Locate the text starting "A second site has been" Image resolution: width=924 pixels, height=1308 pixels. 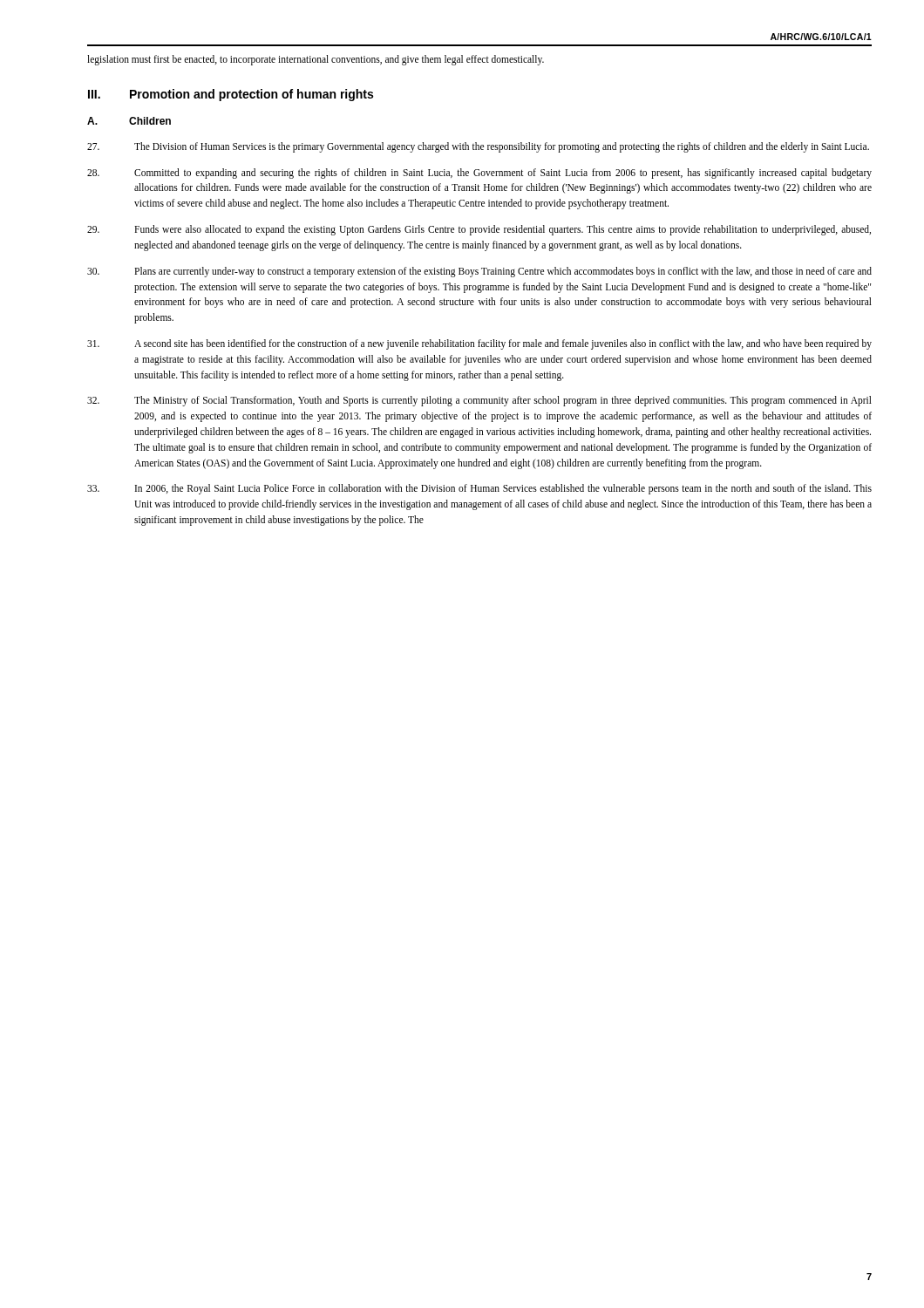pos(479,360)
